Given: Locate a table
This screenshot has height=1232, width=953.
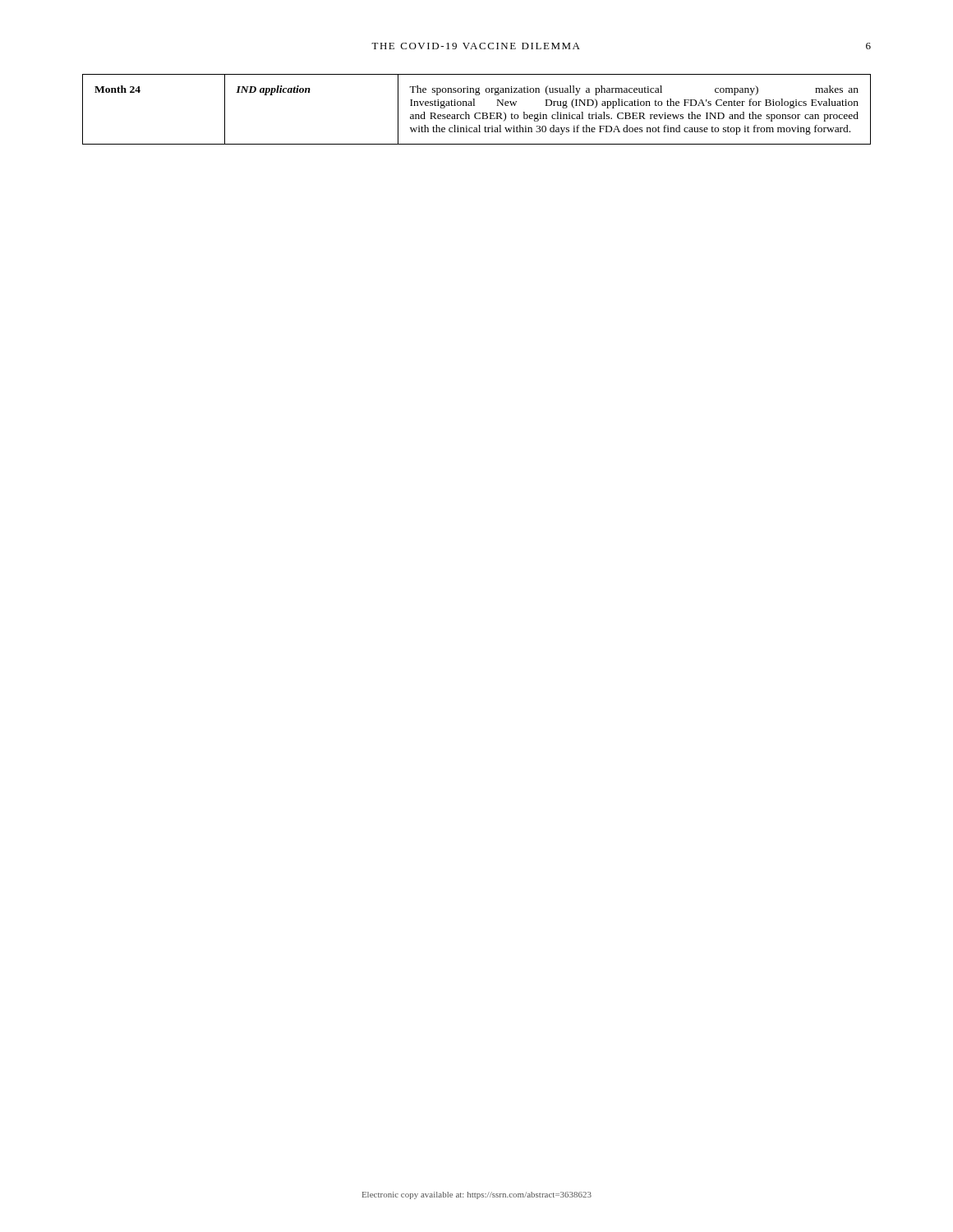Looking at the screenshot, I should coord(476,109).
